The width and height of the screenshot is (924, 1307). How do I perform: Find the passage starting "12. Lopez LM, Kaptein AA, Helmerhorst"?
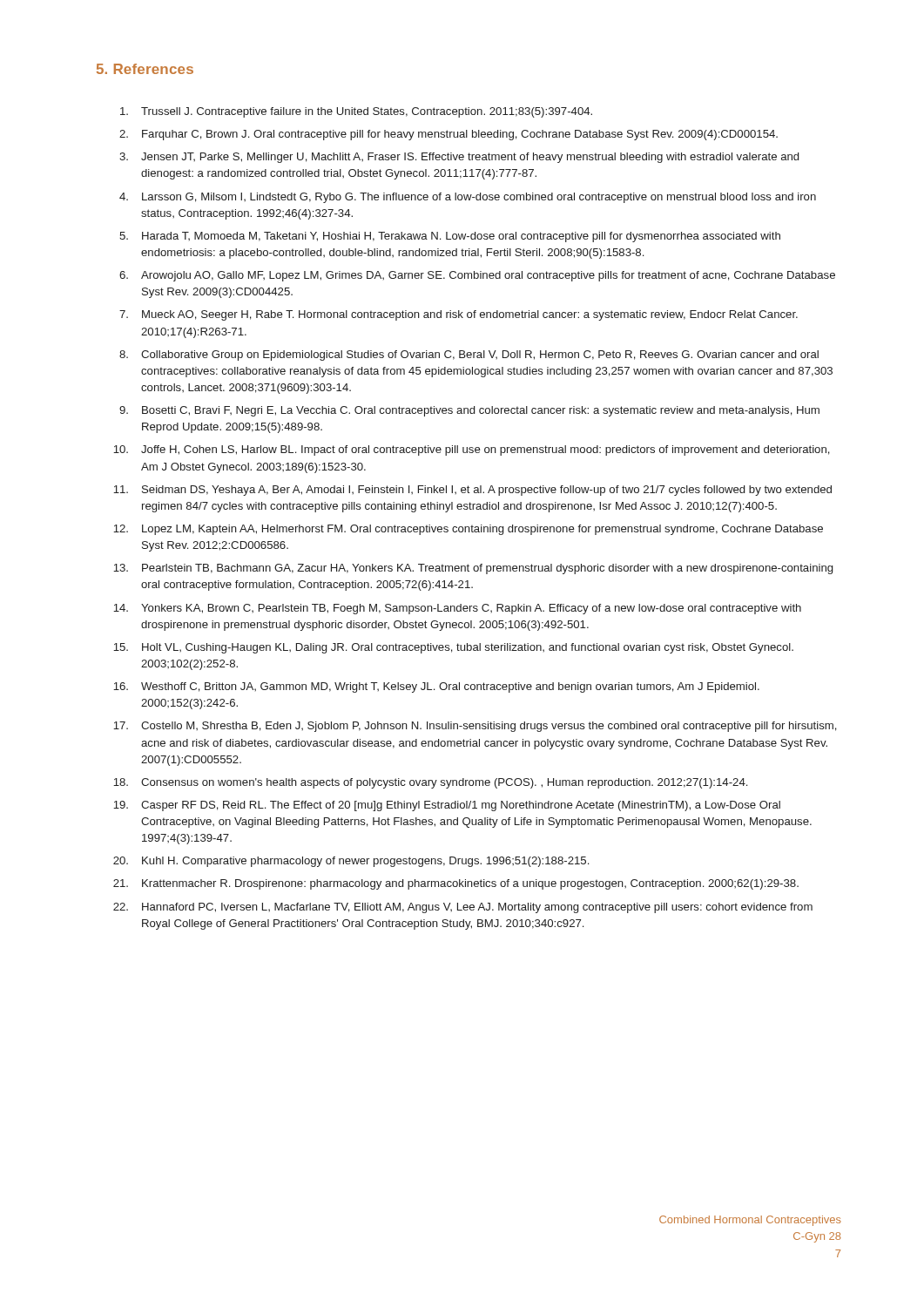(x=469, y=537)
